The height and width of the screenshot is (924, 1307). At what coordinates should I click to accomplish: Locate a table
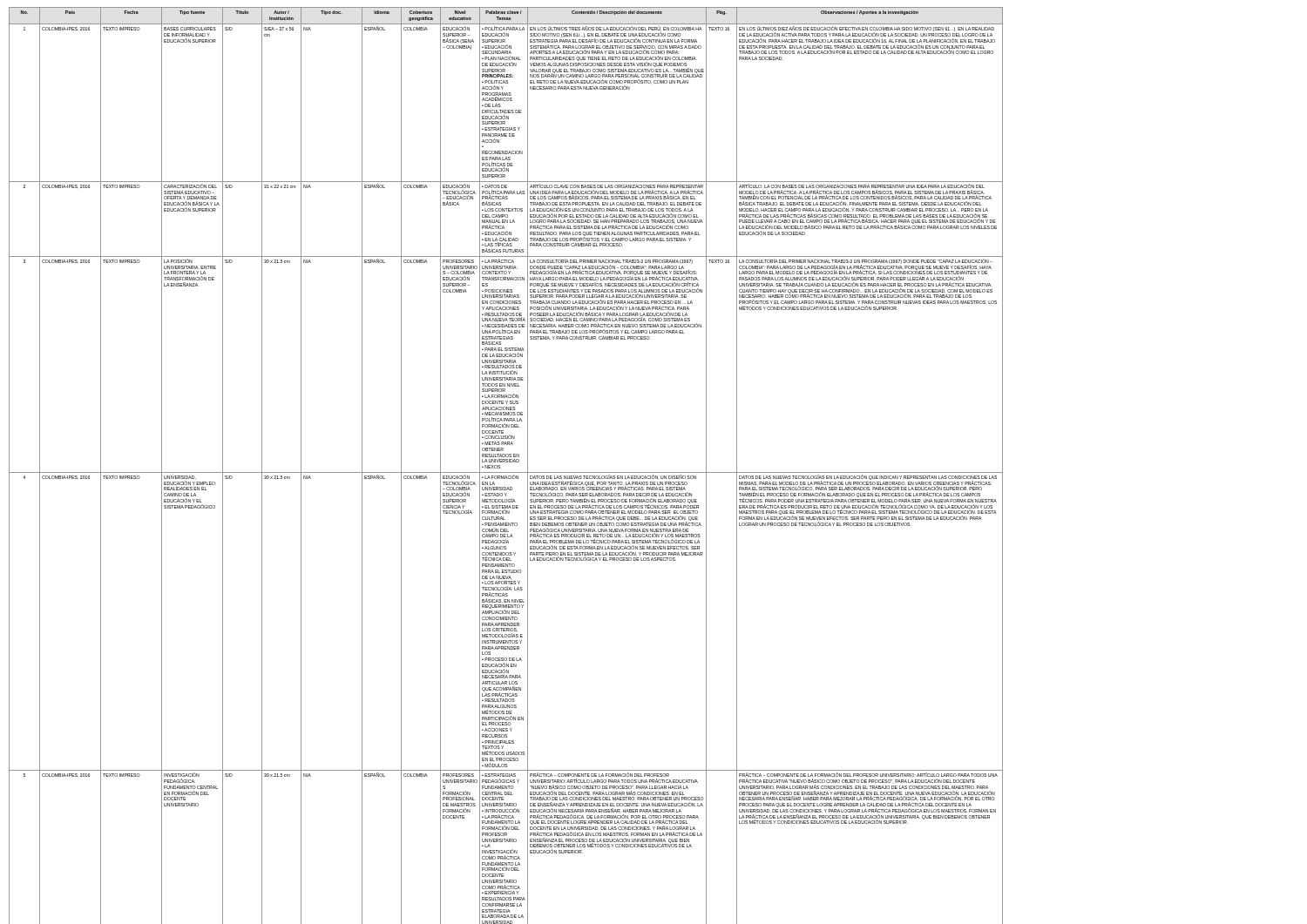[654, 464]
